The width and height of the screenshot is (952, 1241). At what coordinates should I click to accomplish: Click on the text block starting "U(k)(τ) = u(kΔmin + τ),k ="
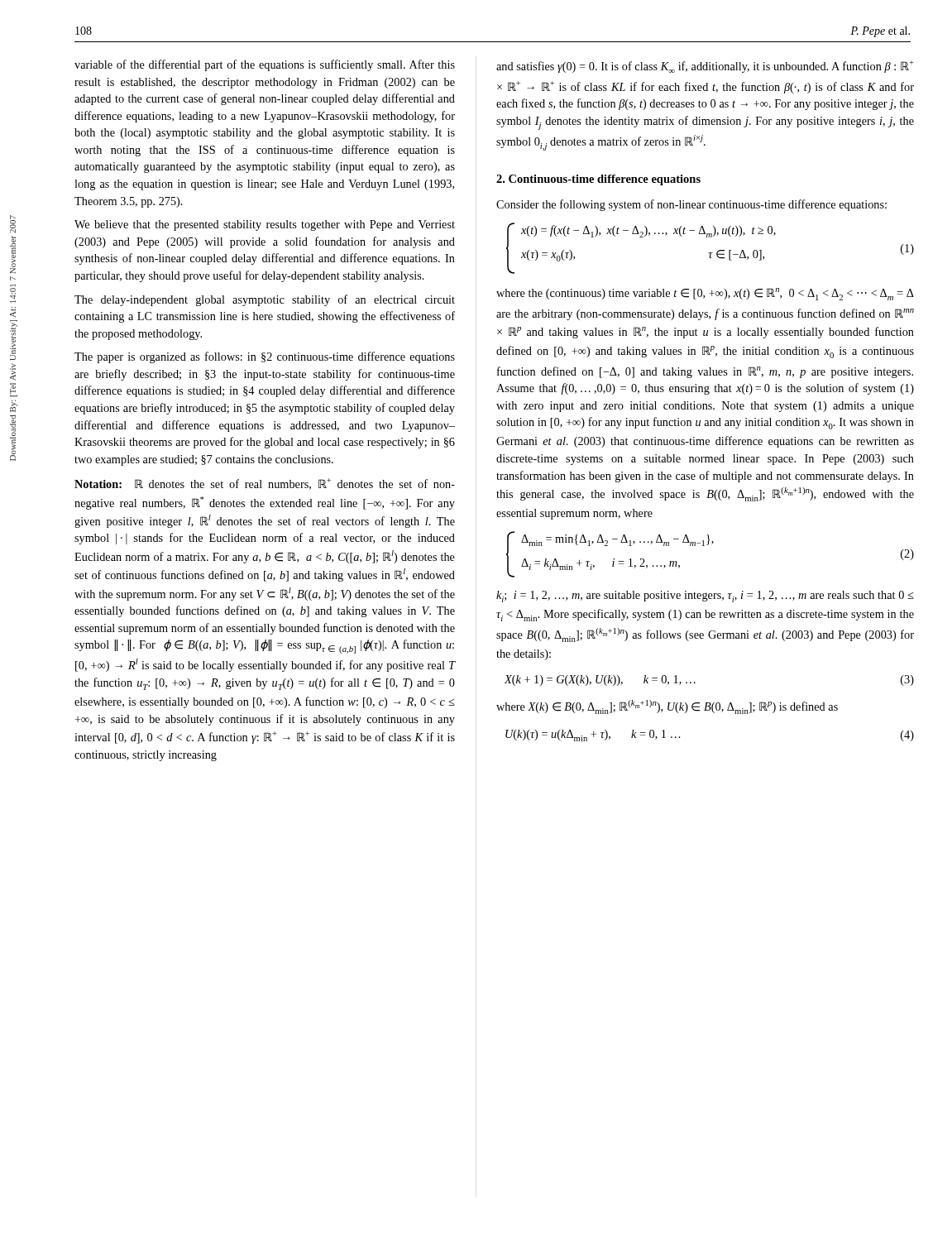(x=562, y=735)
